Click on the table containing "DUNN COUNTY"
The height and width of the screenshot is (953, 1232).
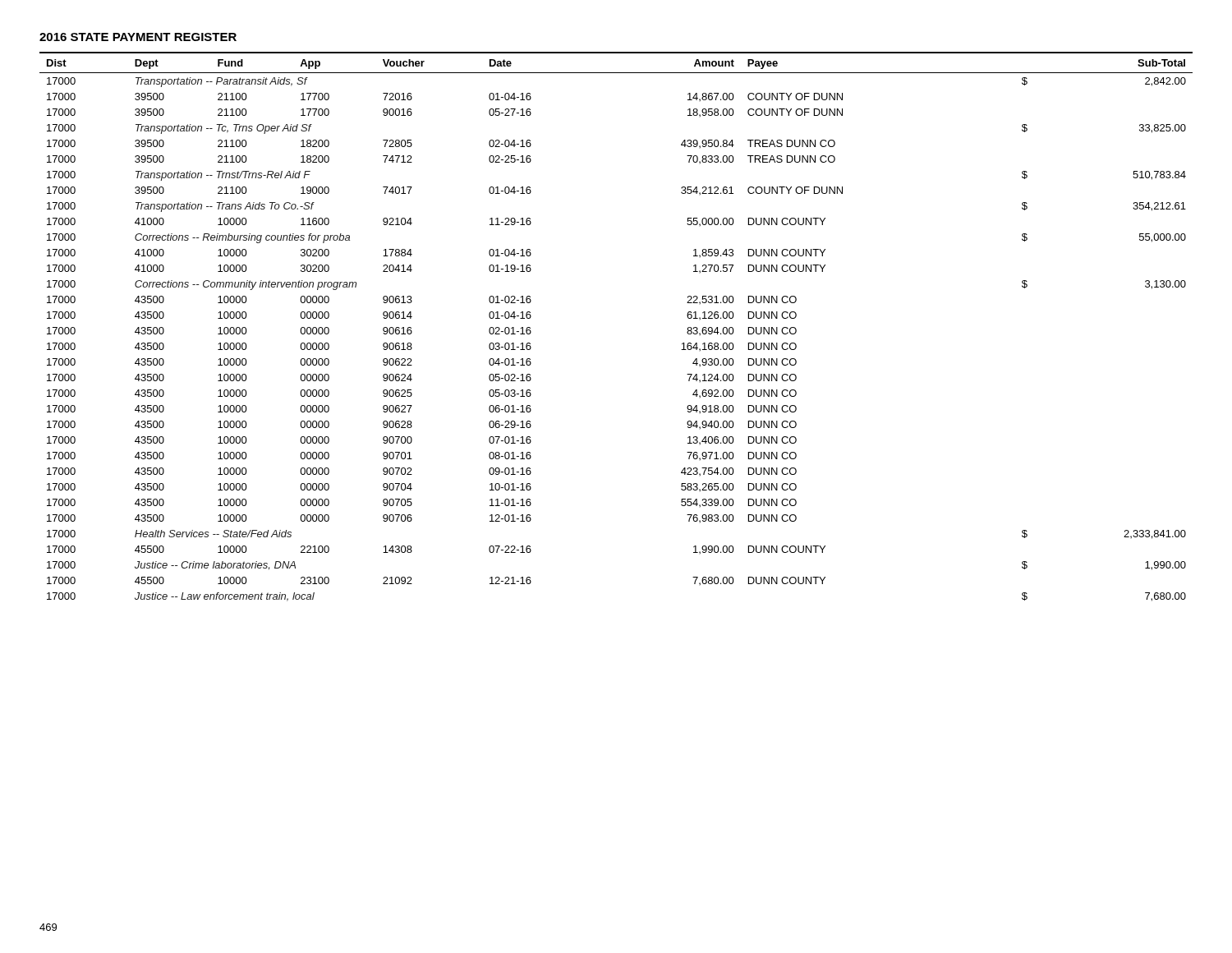point(616,328)
